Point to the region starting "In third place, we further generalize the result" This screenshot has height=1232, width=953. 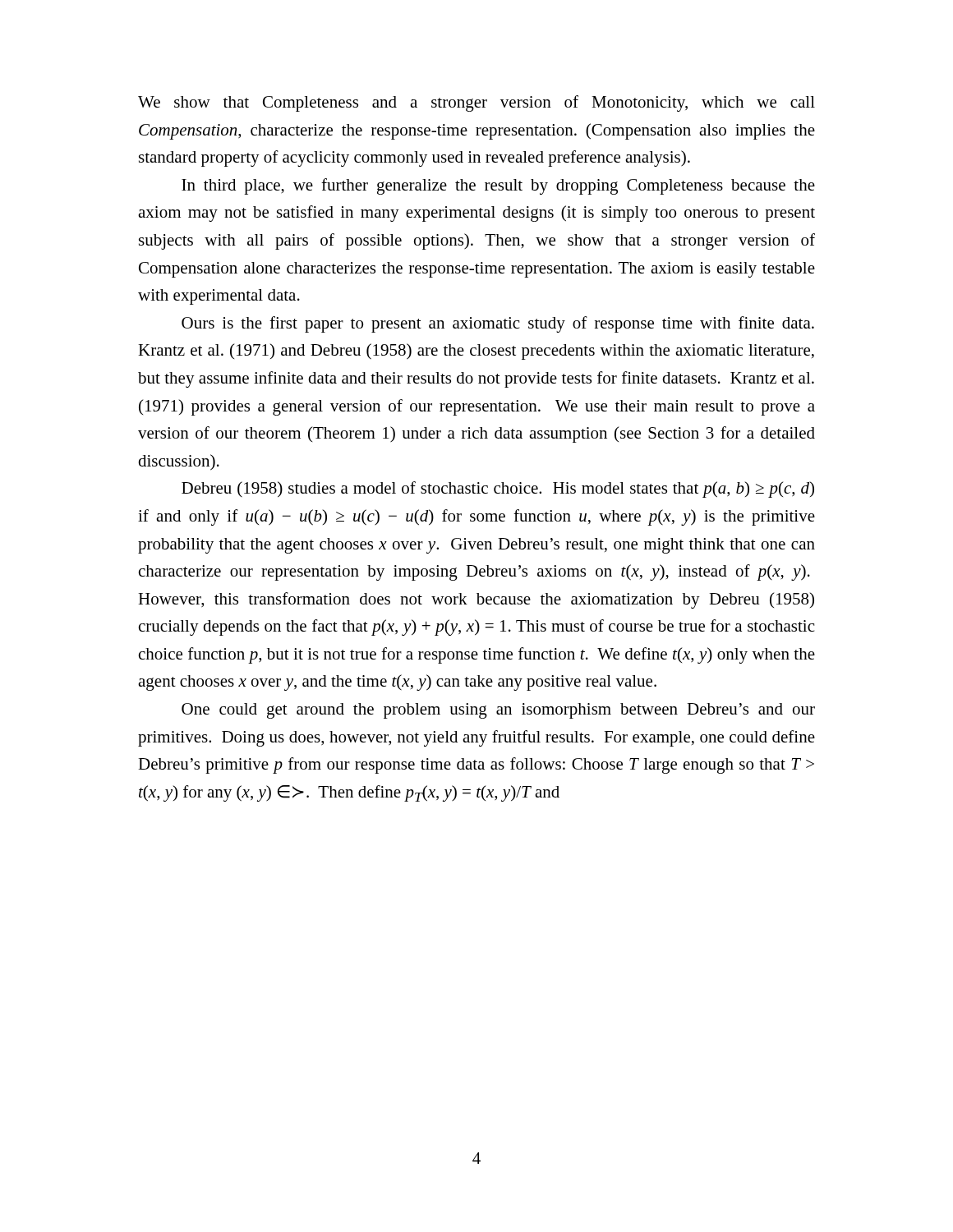pos(476,240)
